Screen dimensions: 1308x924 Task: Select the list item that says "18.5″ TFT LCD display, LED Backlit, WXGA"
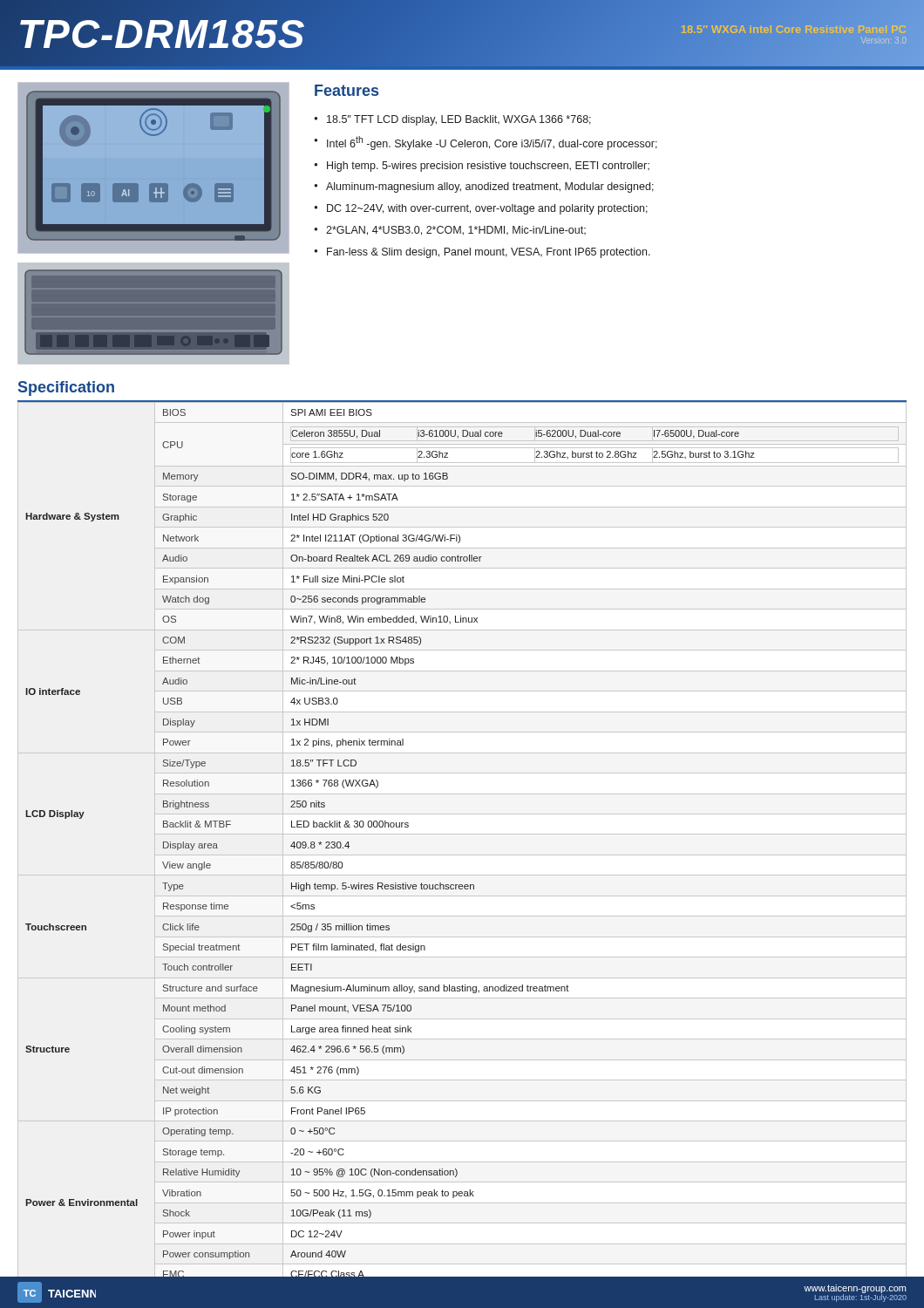[x=459, y=119]
